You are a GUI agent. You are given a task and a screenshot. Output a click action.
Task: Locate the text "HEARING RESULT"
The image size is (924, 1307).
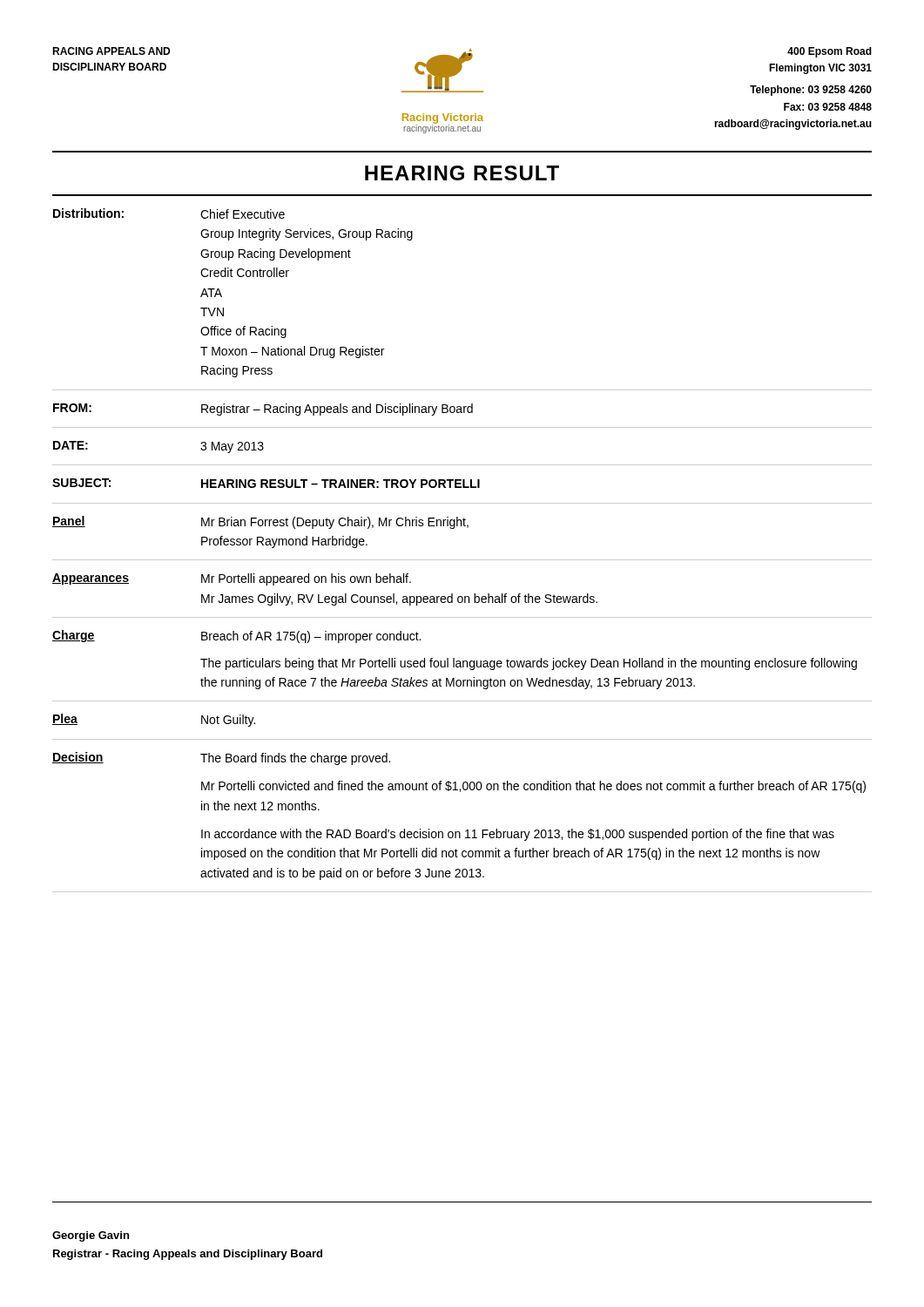pyautogui.click(x=462, y=173)
